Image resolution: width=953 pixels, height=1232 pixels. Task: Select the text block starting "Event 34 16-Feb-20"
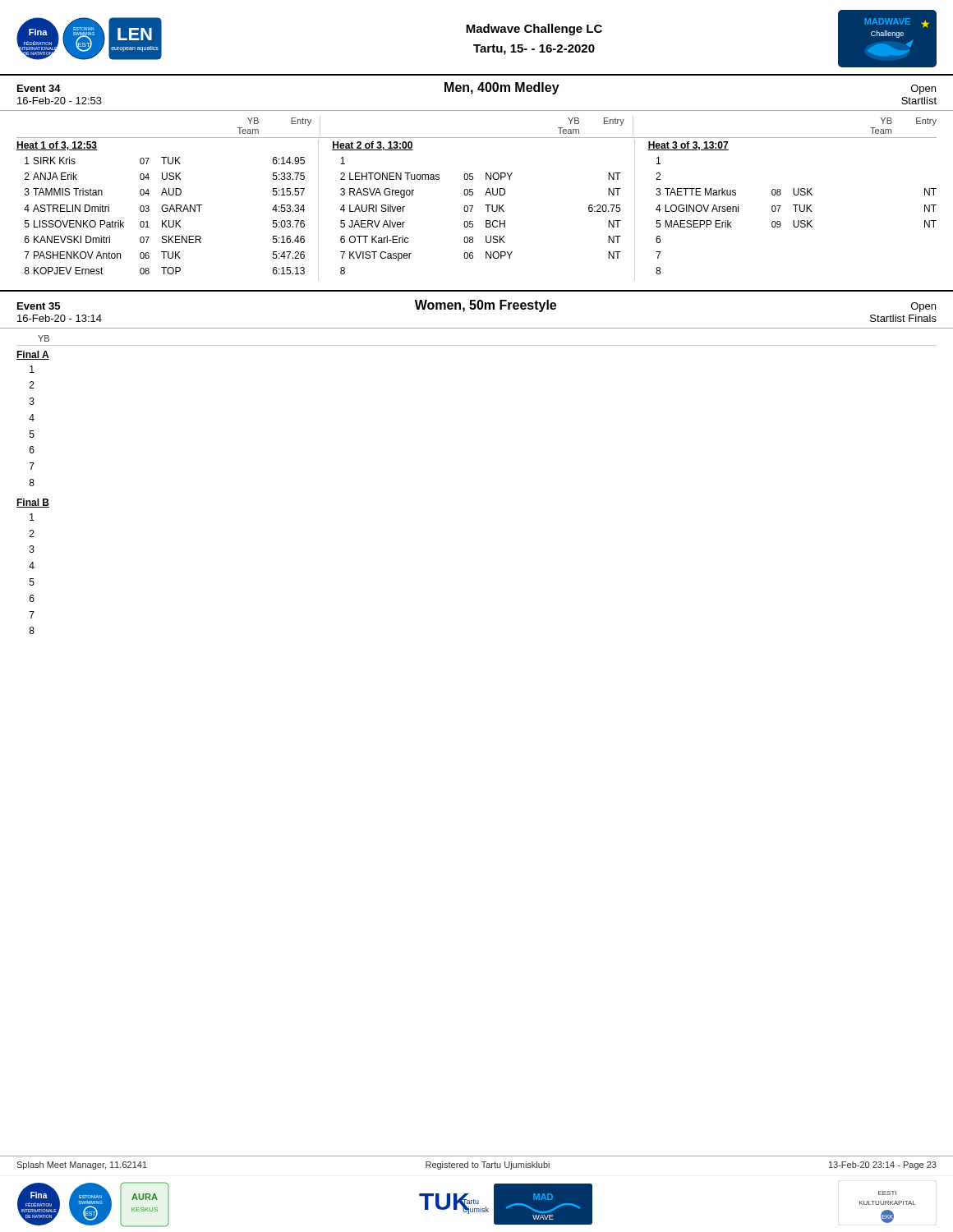[x=476, y=94]
